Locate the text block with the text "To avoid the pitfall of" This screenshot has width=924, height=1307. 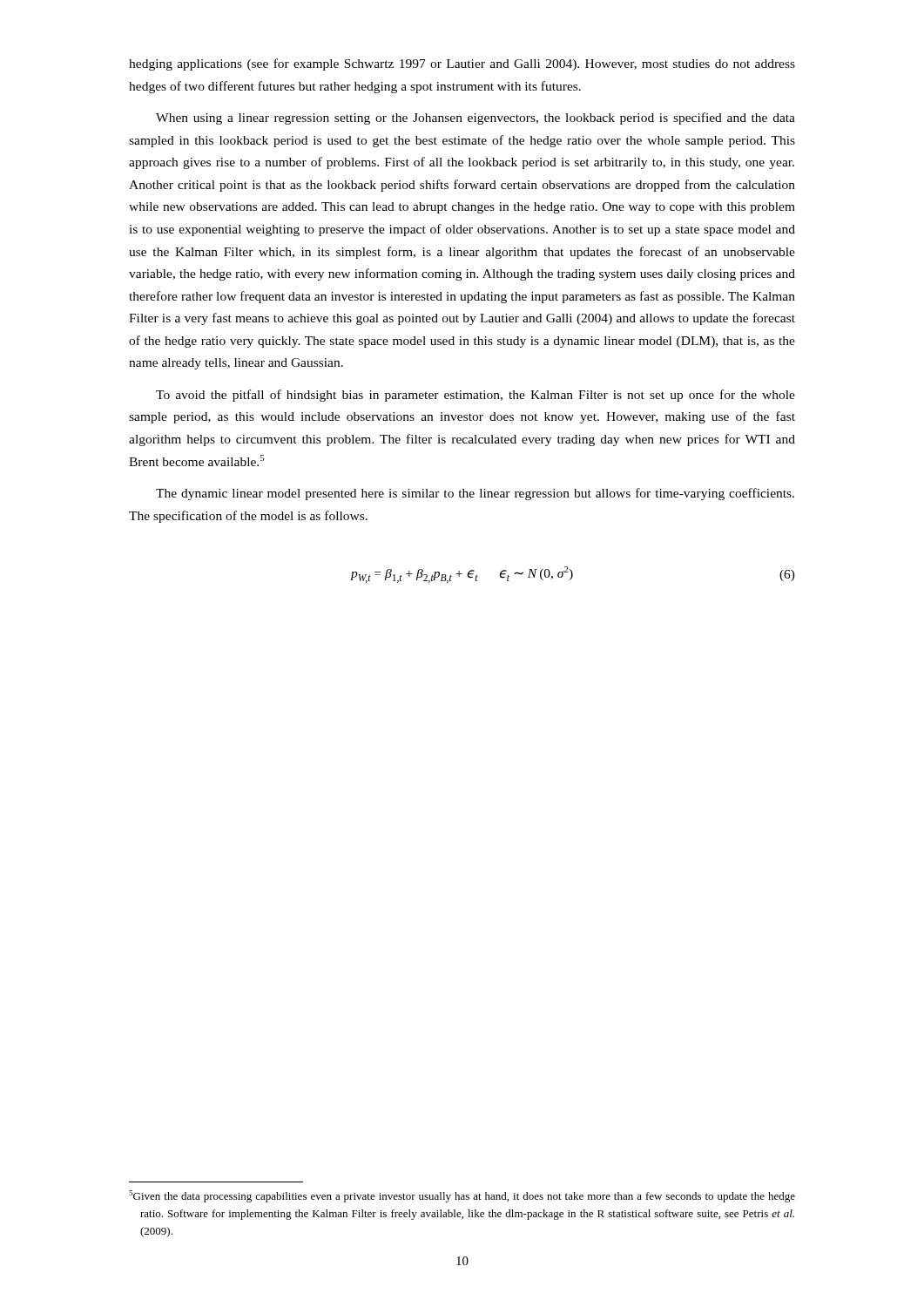click(462, 428)
